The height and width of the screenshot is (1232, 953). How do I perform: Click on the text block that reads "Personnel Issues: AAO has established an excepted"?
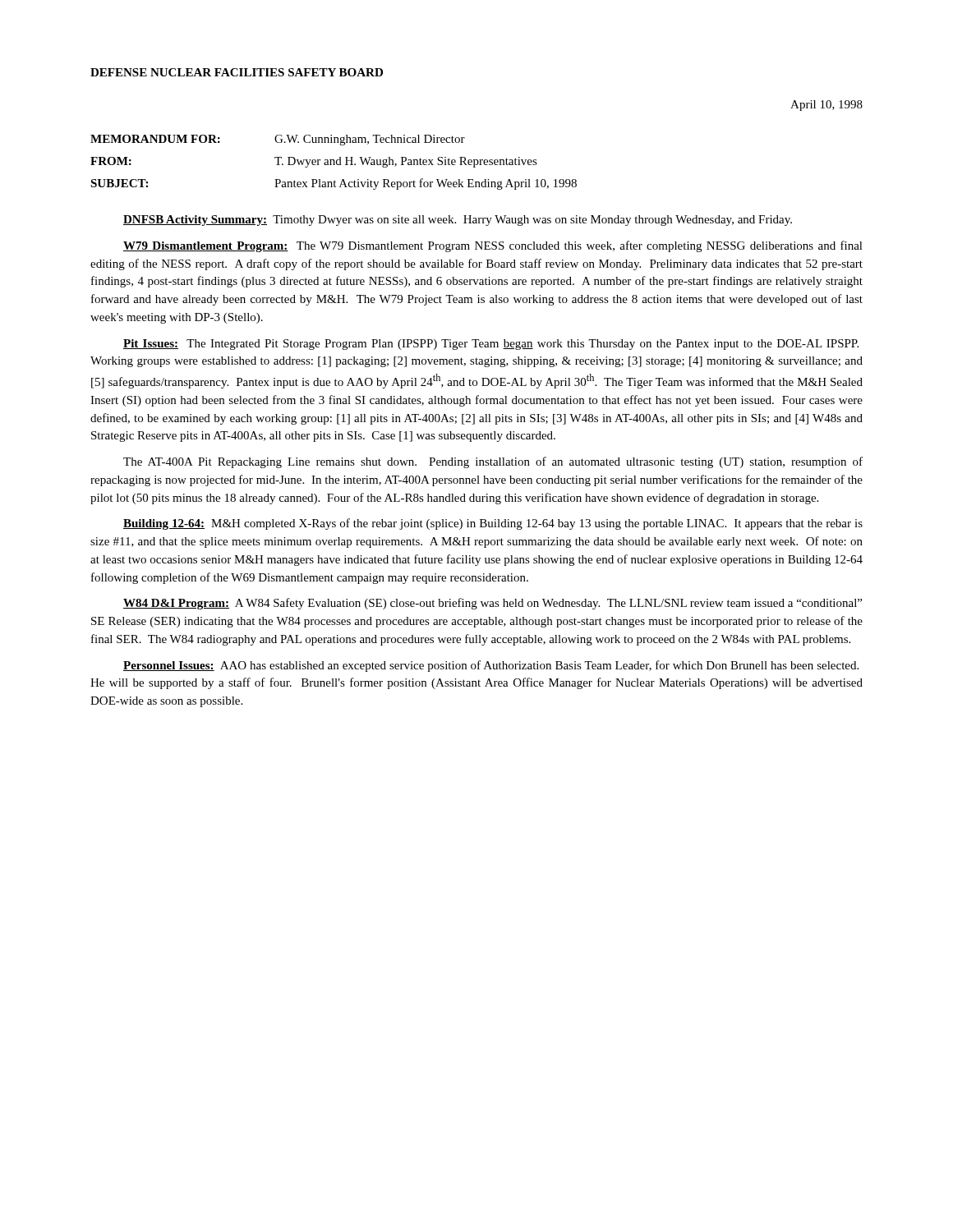(x=476, y=683)
